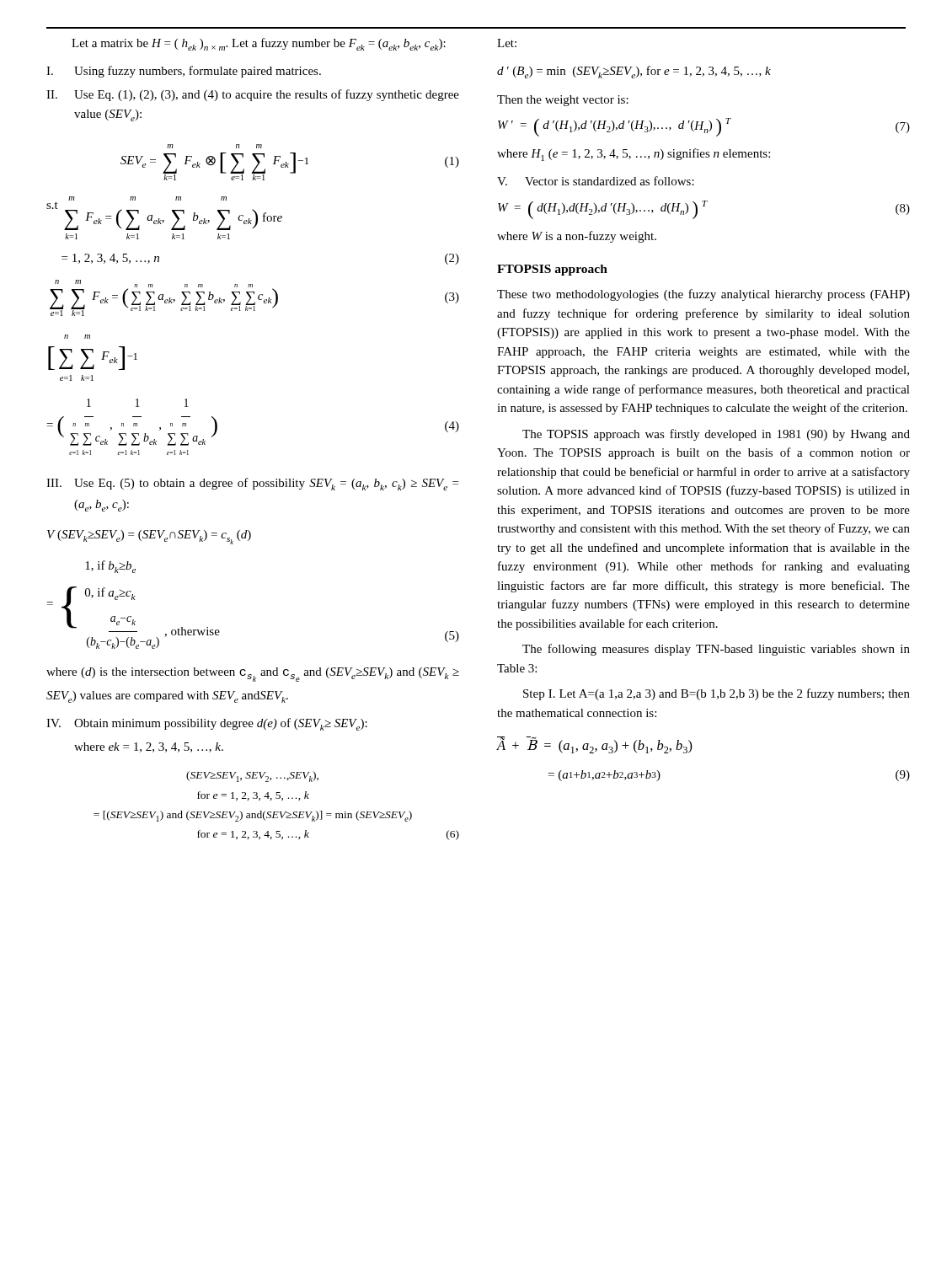Viewport: 952px width, 1264px height.
Task: Click the formula that begins "n ∑ e=1"
Action: (253, 297)
